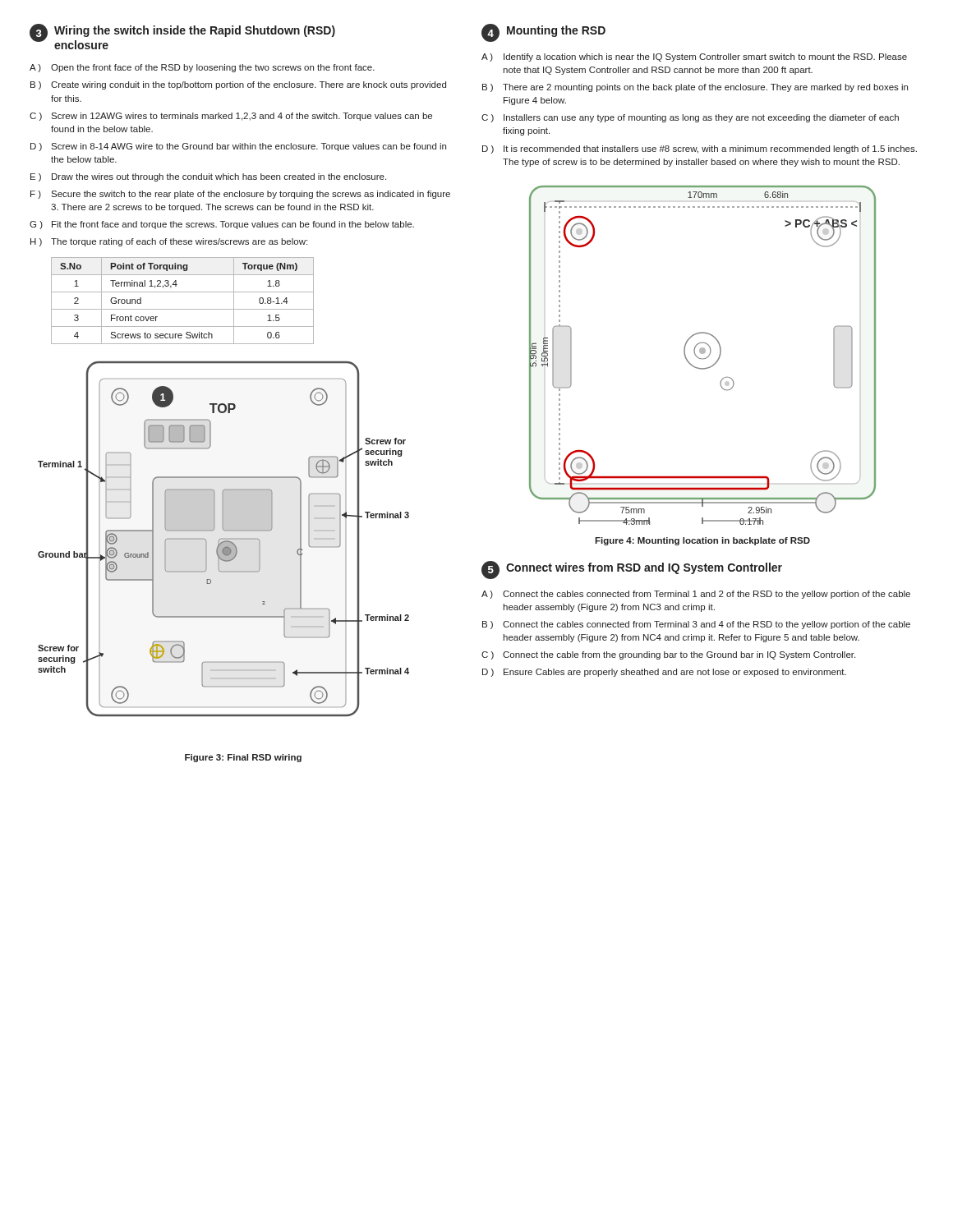The image size is (953, 1232).
Task: Select the passage starting "A )Identify a location which is near"
Action: 702,63
